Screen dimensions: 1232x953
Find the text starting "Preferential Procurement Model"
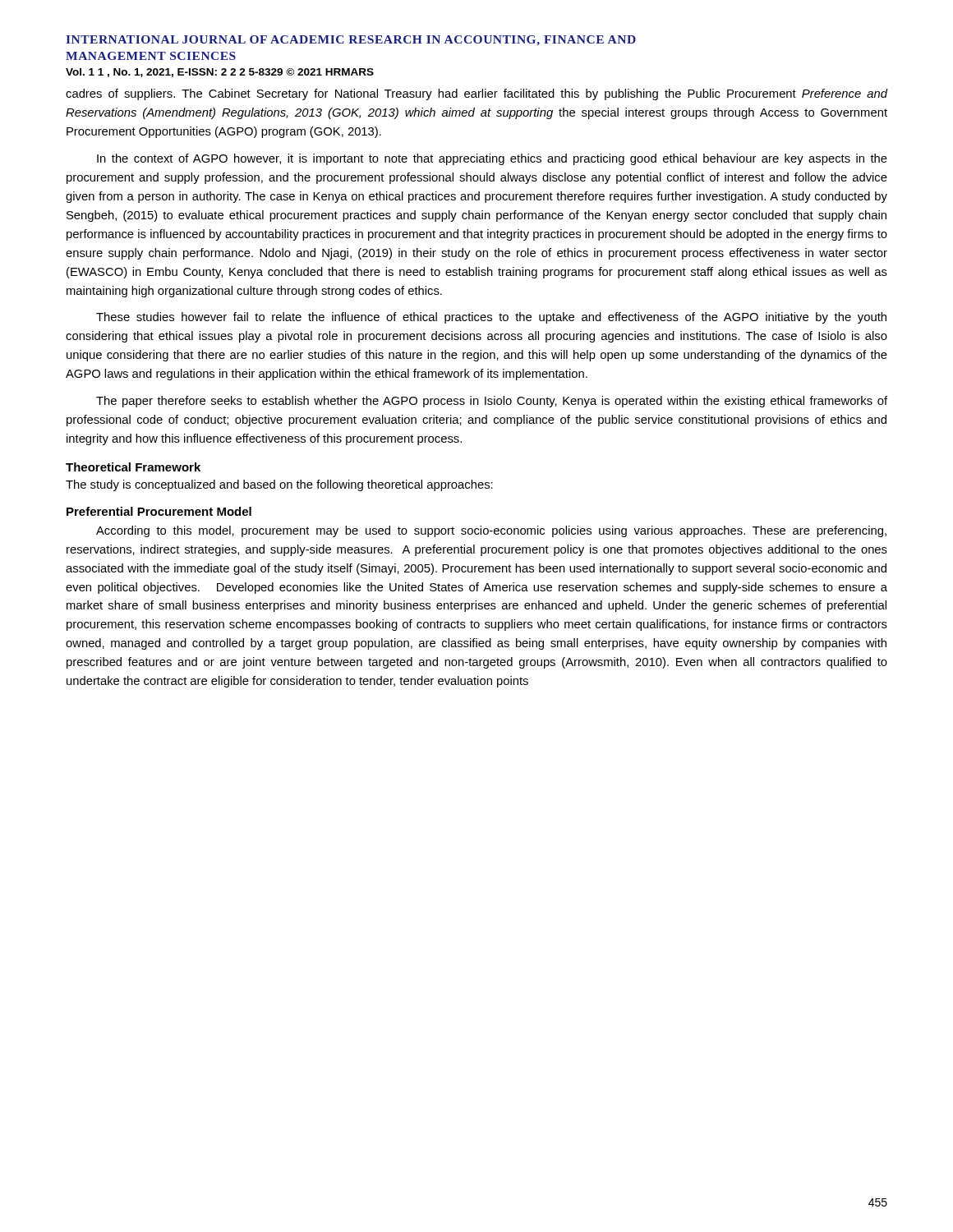pyautogui.click(x=159, y=511)
